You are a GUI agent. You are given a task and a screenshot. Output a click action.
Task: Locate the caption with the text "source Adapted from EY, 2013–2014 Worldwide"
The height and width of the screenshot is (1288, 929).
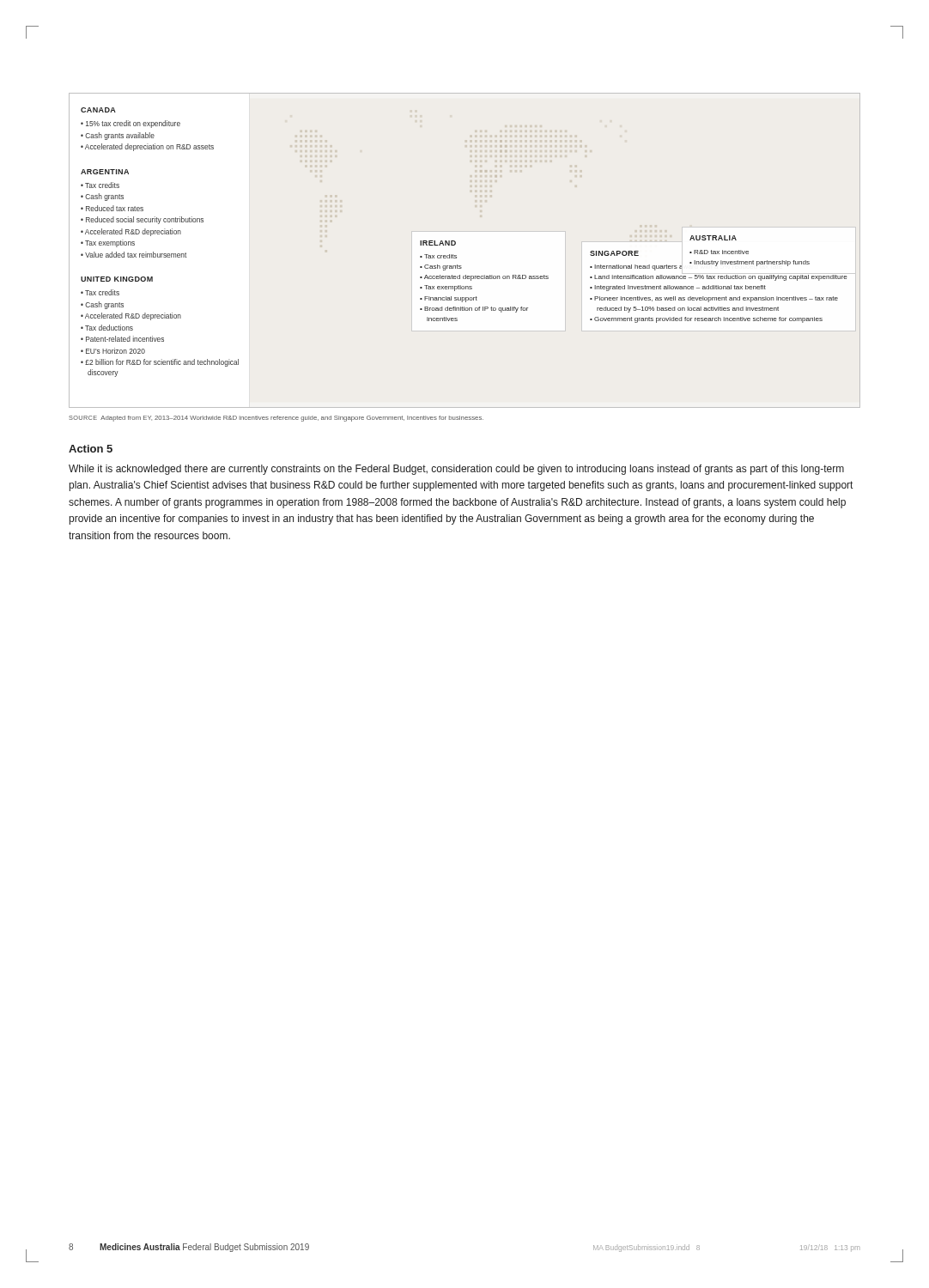(276, 418)
